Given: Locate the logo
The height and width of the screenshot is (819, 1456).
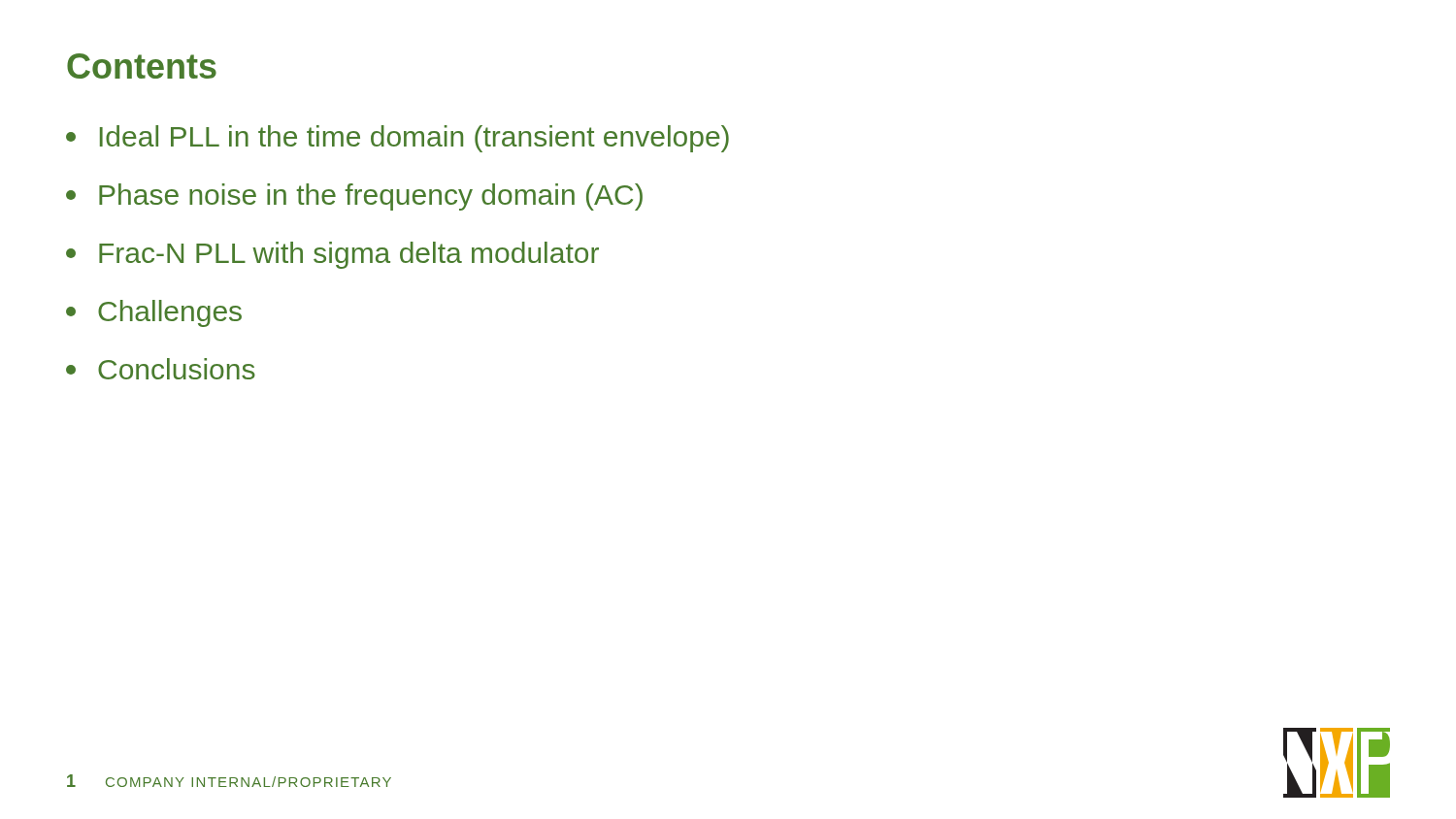Looking at the screenshot, I should pyautogui.click(x=1337, y=765).
